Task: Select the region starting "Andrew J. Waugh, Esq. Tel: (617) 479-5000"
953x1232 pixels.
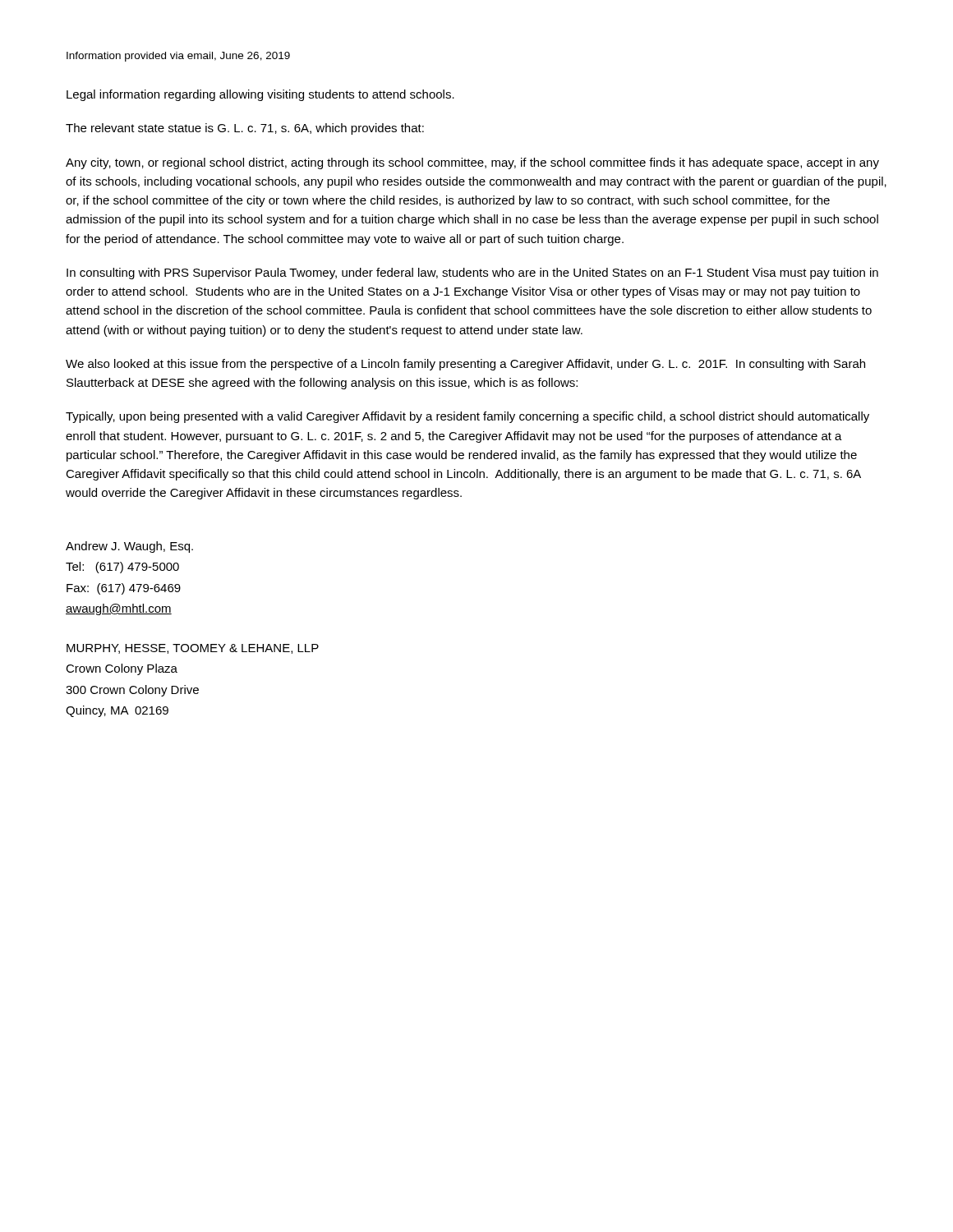Action: tap(130, 577)
